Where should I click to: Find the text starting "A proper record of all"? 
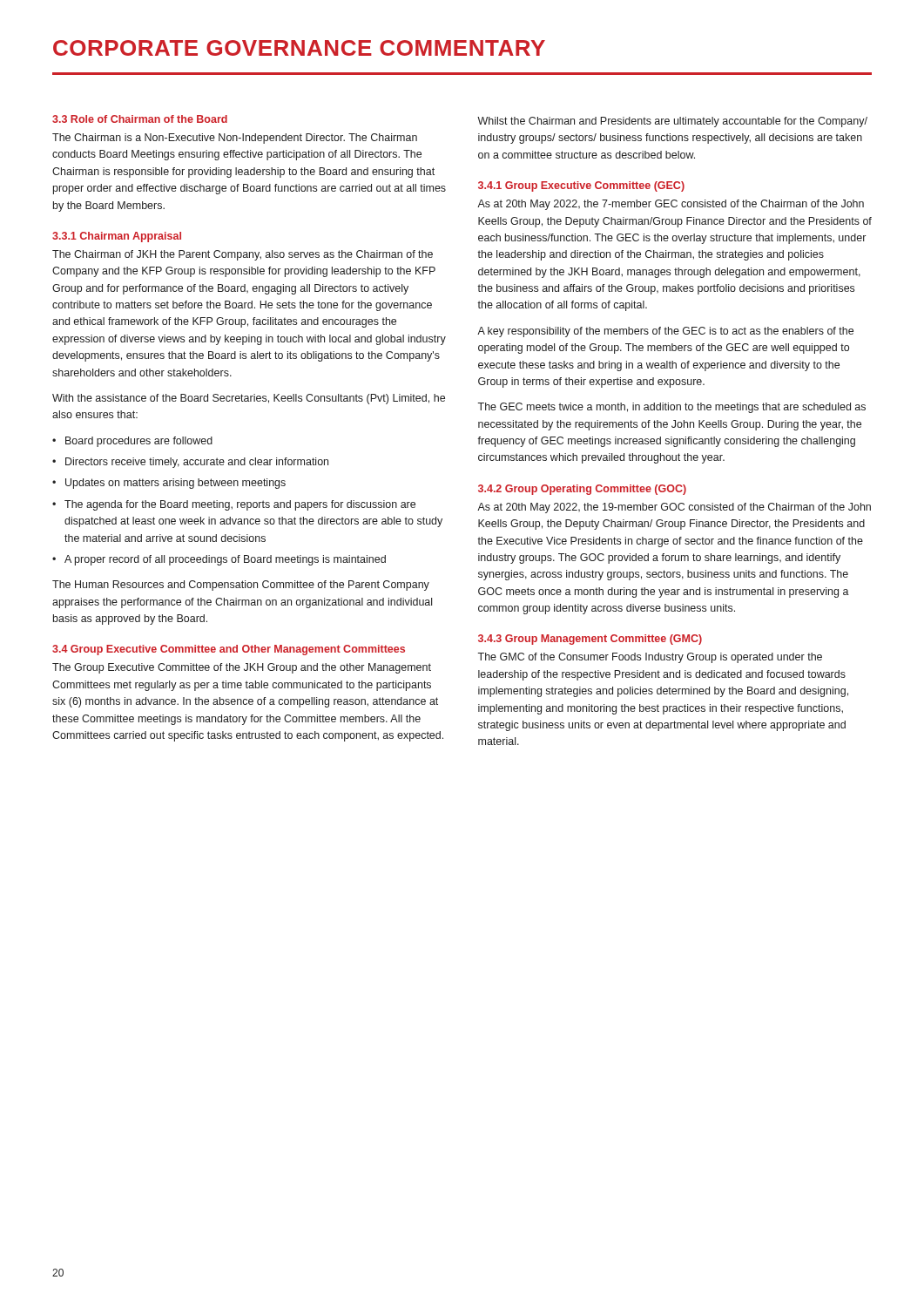point(225,559)
